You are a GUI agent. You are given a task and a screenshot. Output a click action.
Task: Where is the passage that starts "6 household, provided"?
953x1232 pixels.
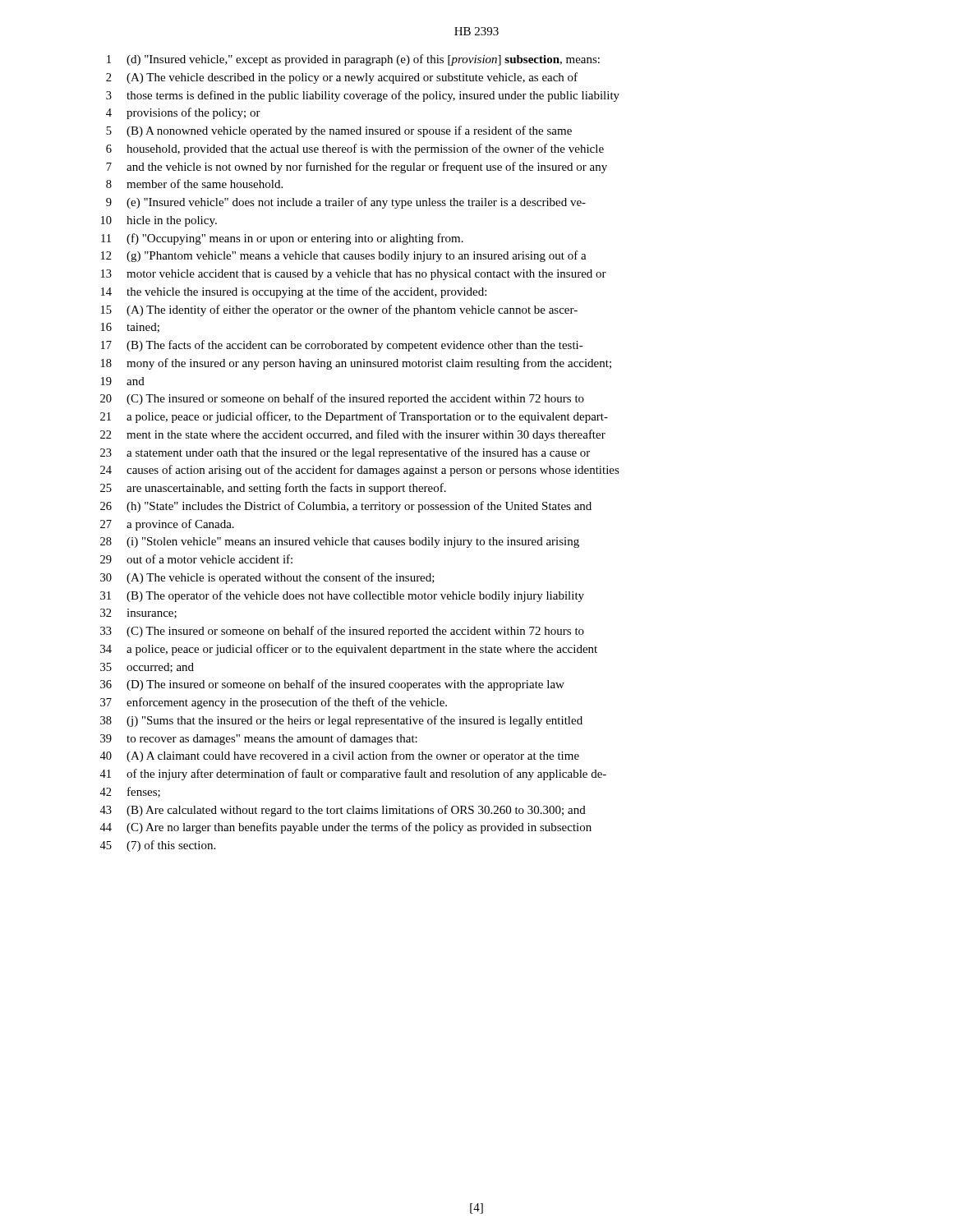pos(476,149)
